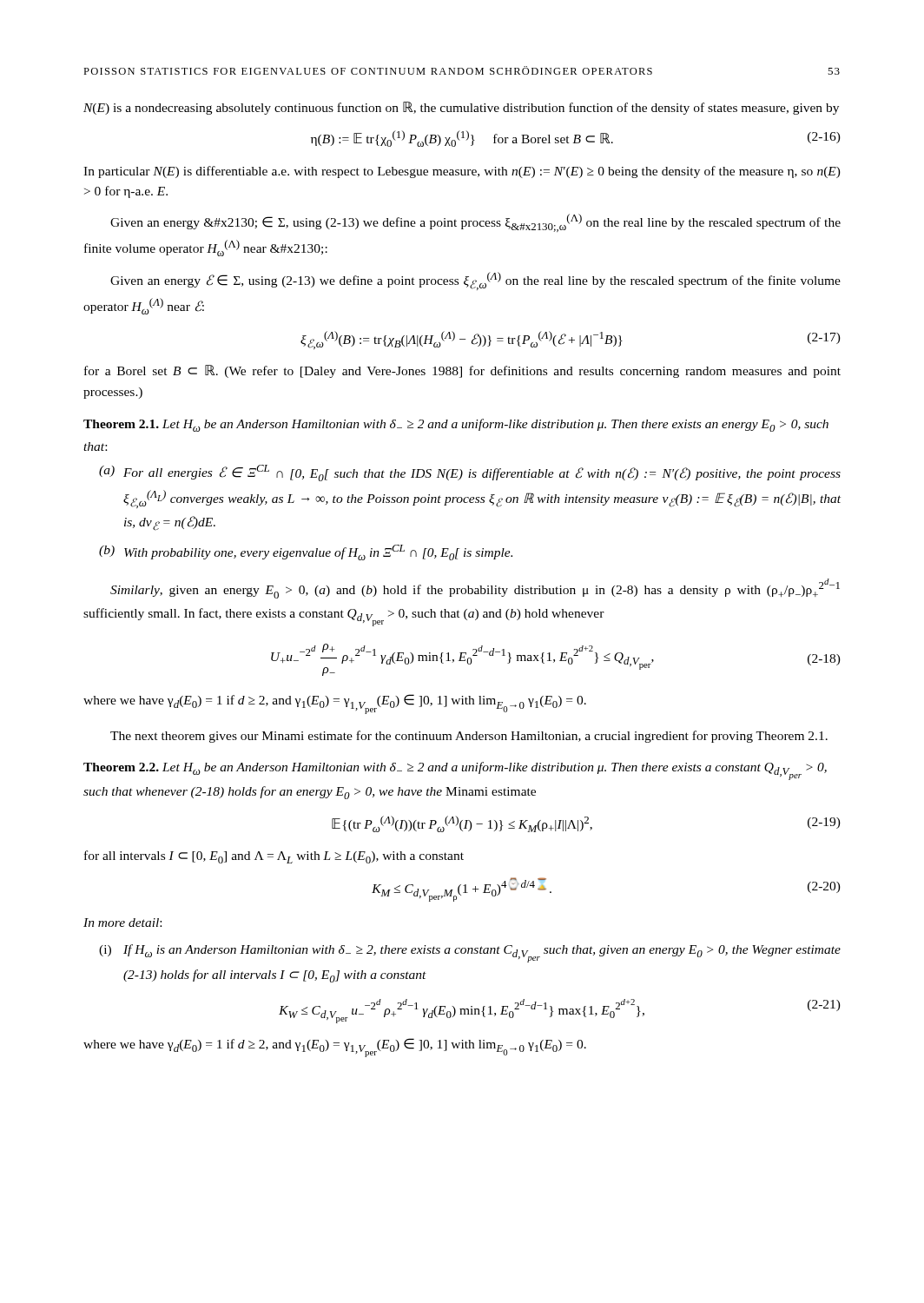Image resolution: width=924 pixels, height=1303 pixels.
Task: Find the passage starting "(b) With probability one, every"
Action: [x=306, y=552]
